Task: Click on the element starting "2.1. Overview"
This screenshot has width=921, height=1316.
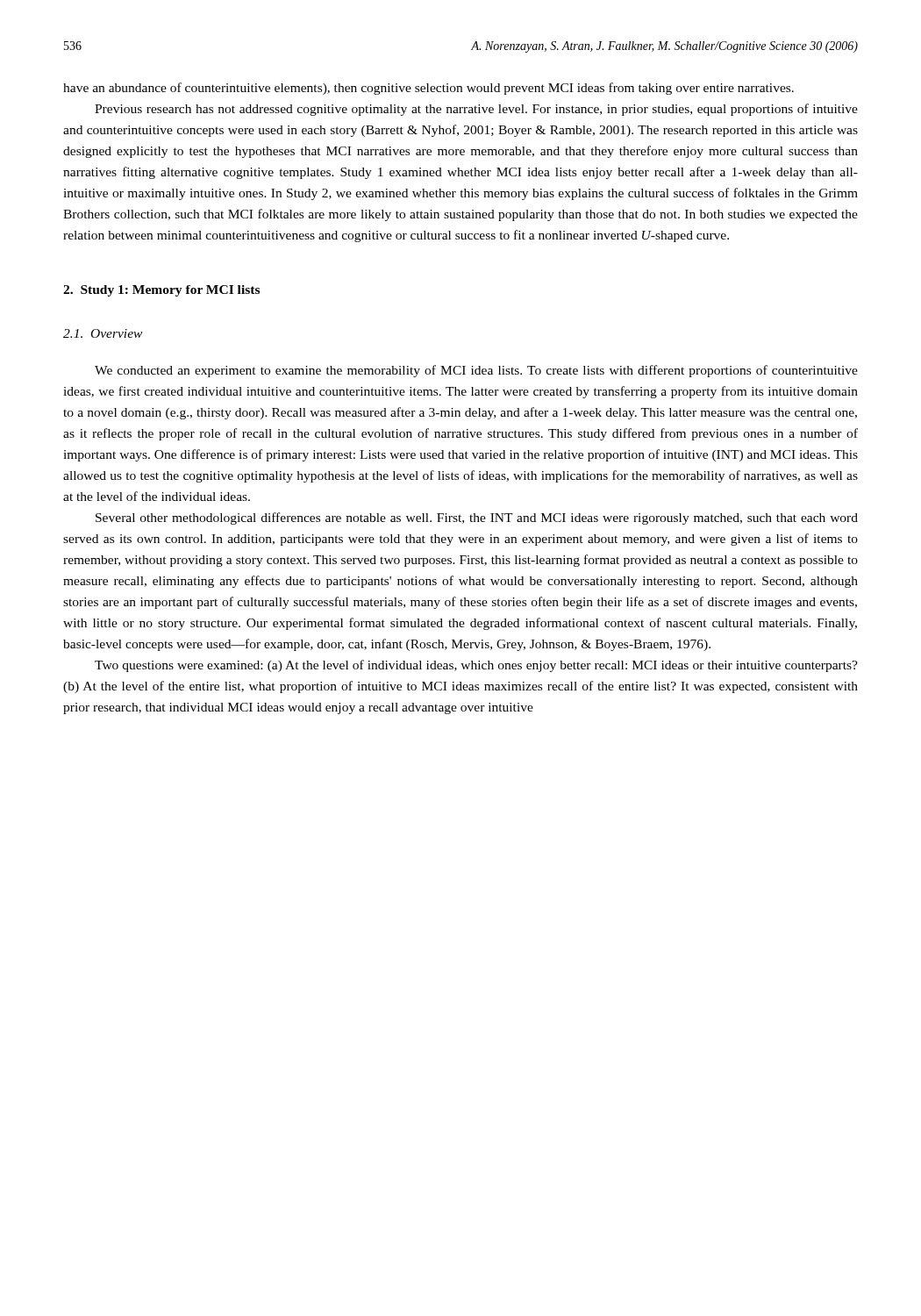Action: click(103, 333)
